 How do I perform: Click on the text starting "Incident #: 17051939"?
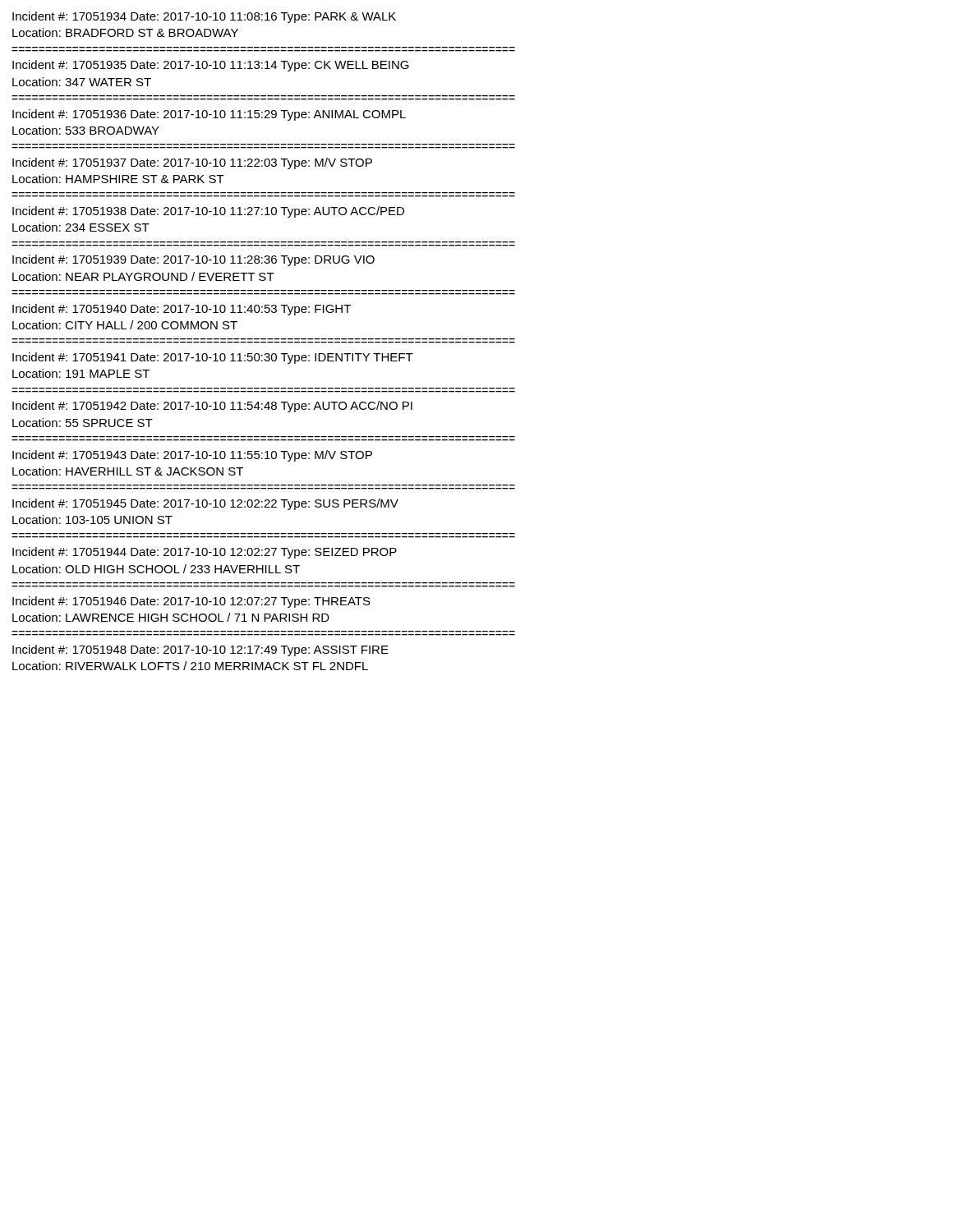coord(193,260)
